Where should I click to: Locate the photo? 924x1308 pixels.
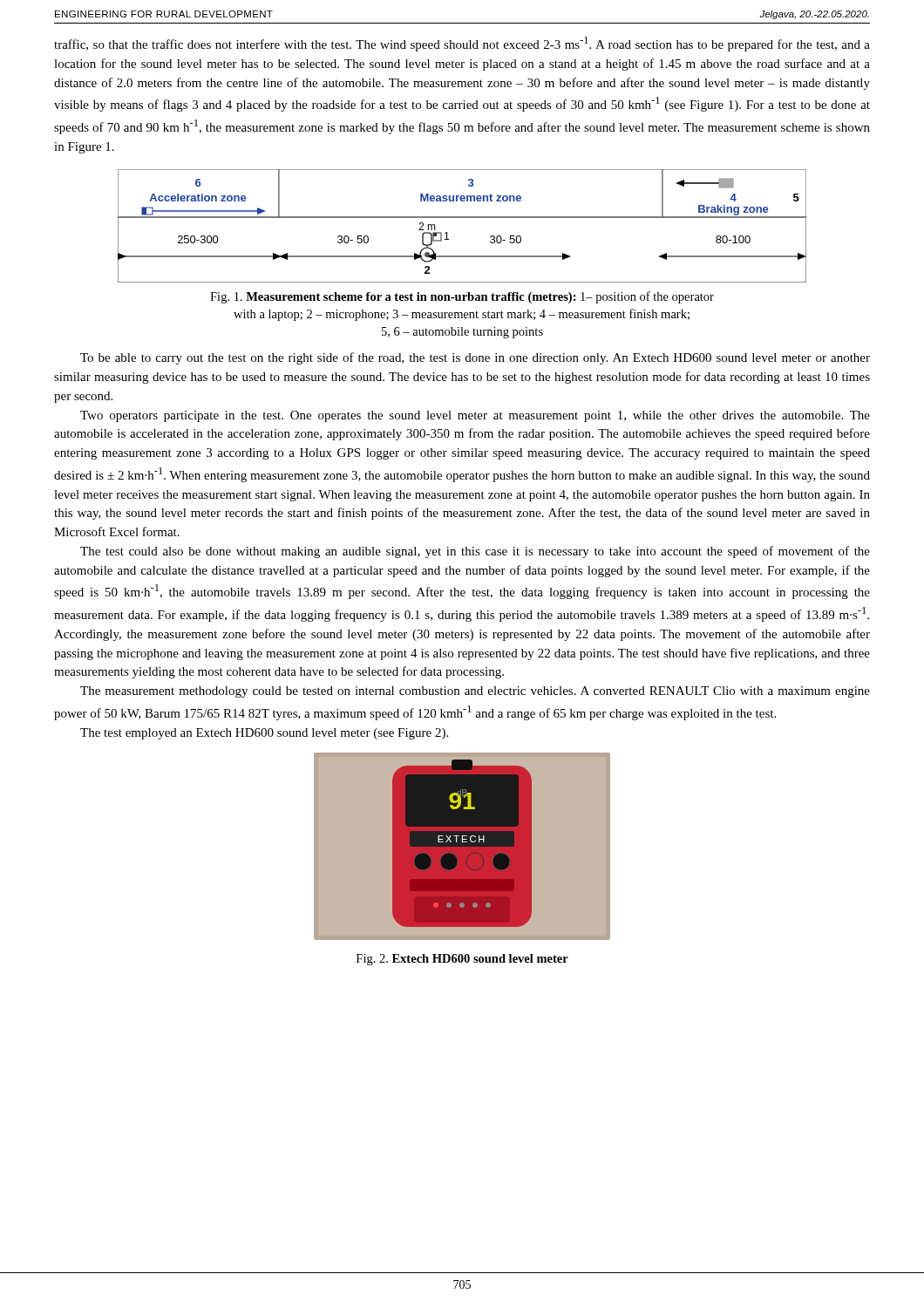462,851
